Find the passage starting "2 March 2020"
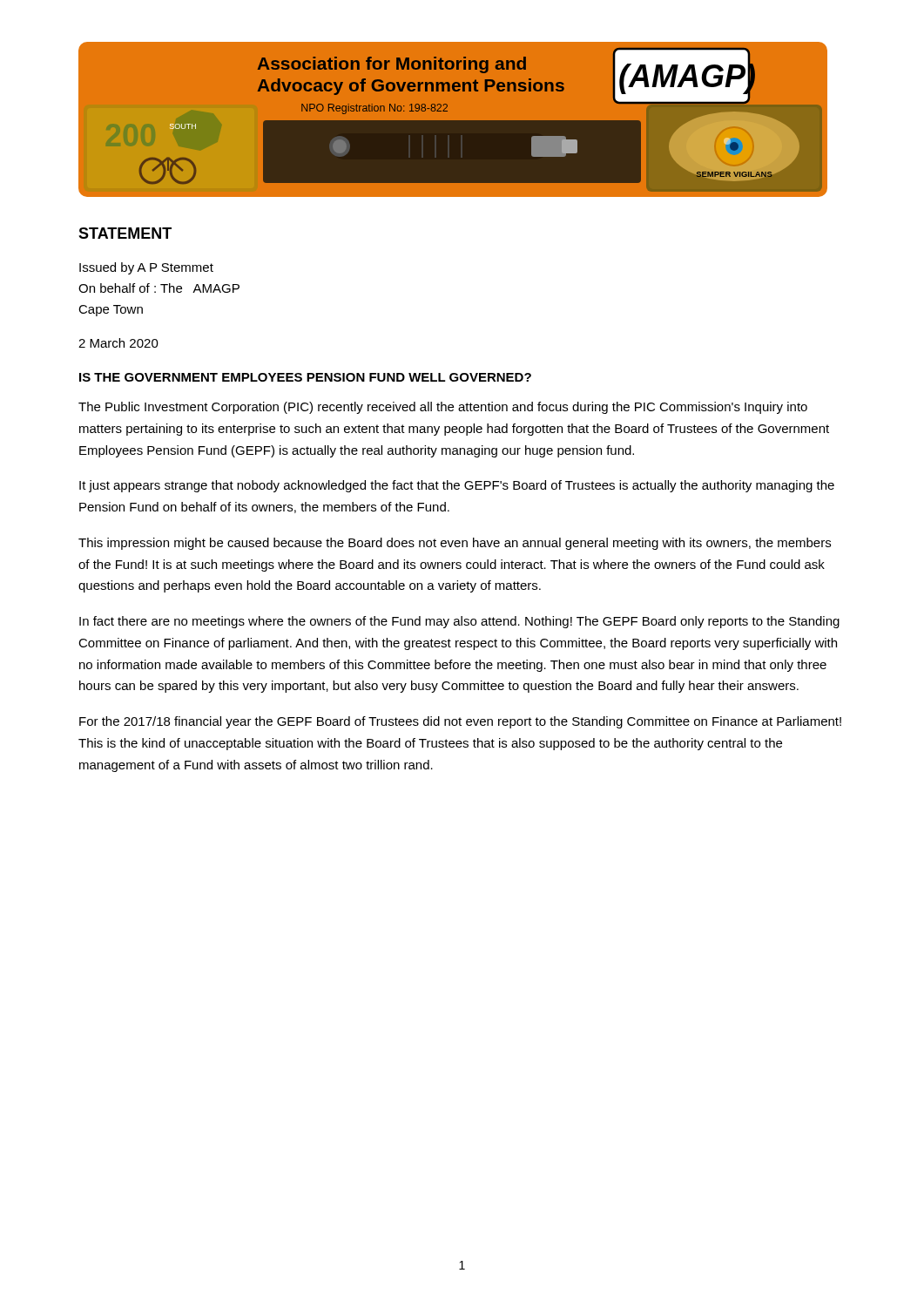This screenshot has height=1307, width=924. pos(118,343)
